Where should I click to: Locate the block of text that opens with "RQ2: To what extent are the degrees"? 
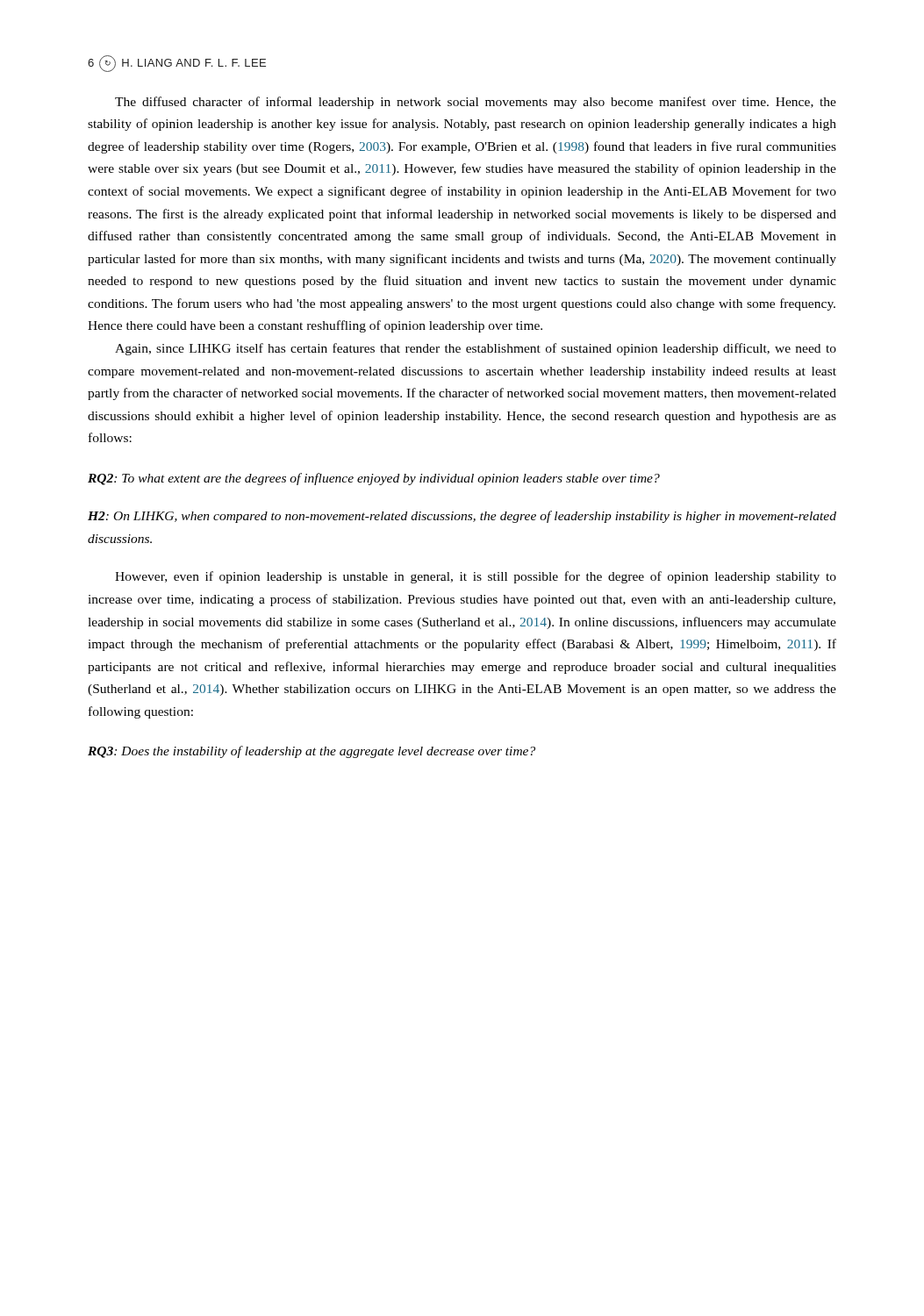point(374,478)
